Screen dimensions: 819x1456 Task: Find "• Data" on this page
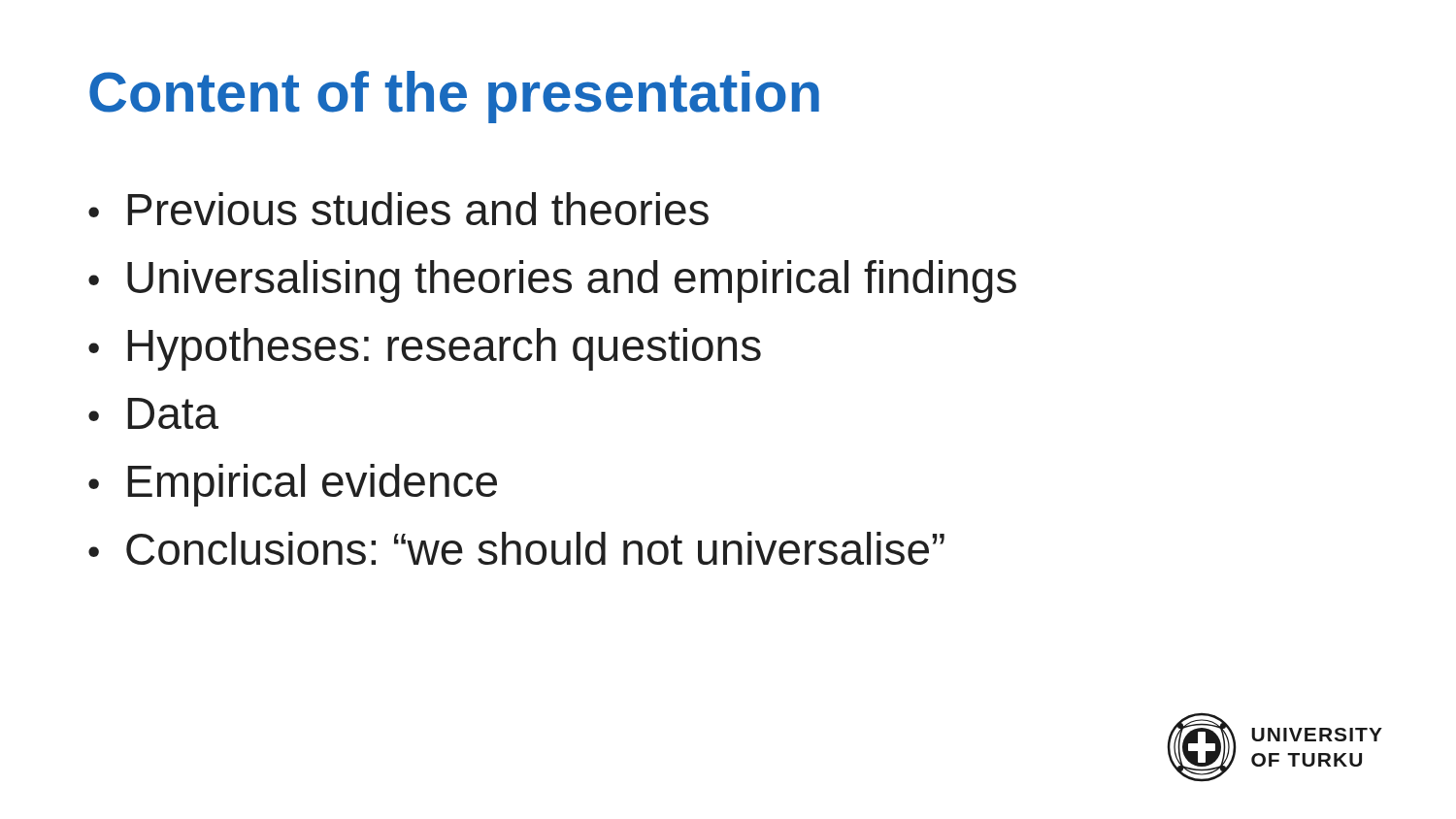(153, 414)
